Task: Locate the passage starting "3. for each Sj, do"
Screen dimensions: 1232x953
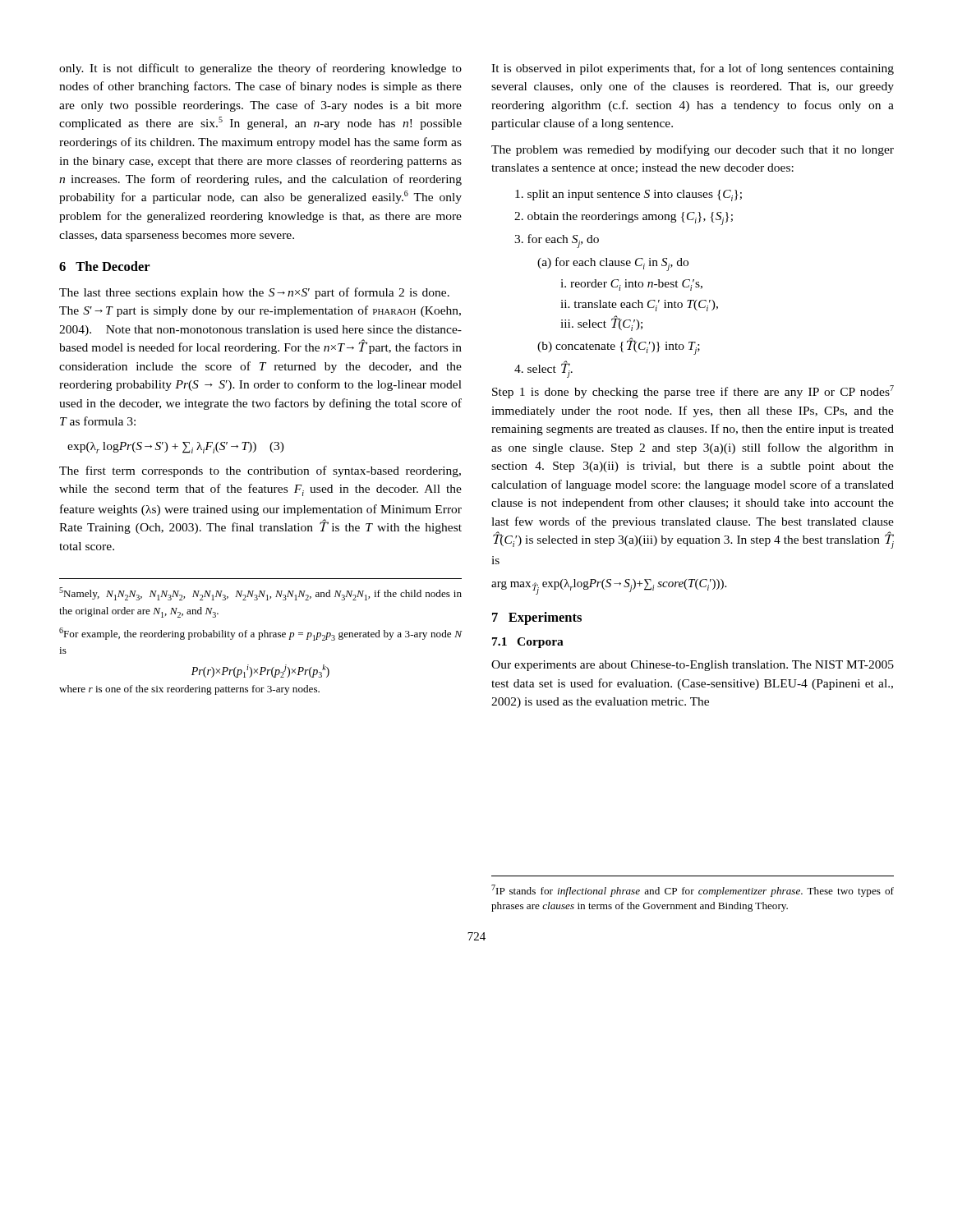Action: 557,240
